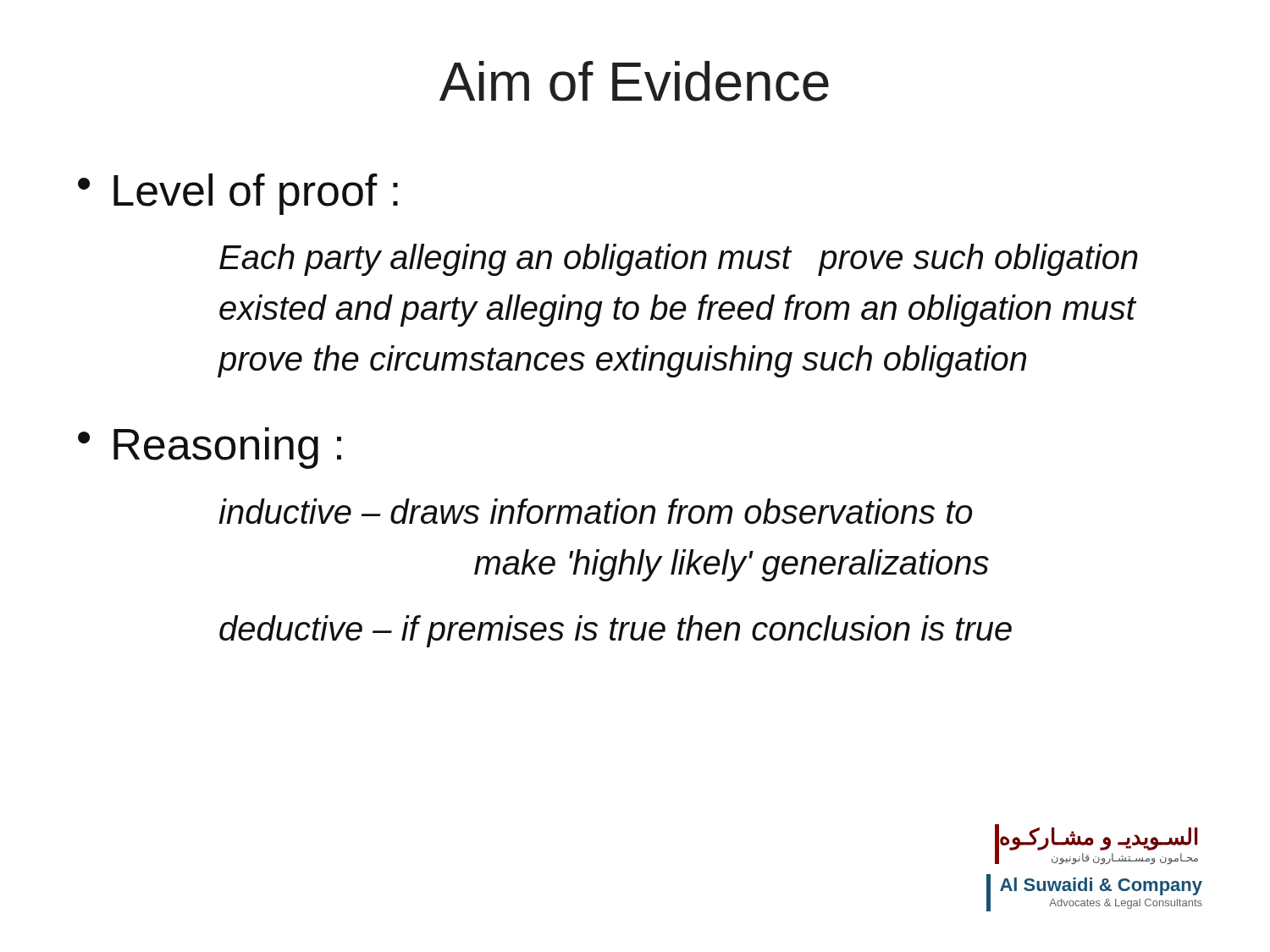Select the list item with the text "• Level of proof :"
The height and width of the screenshot is (952, 1270).
[239, 191]
